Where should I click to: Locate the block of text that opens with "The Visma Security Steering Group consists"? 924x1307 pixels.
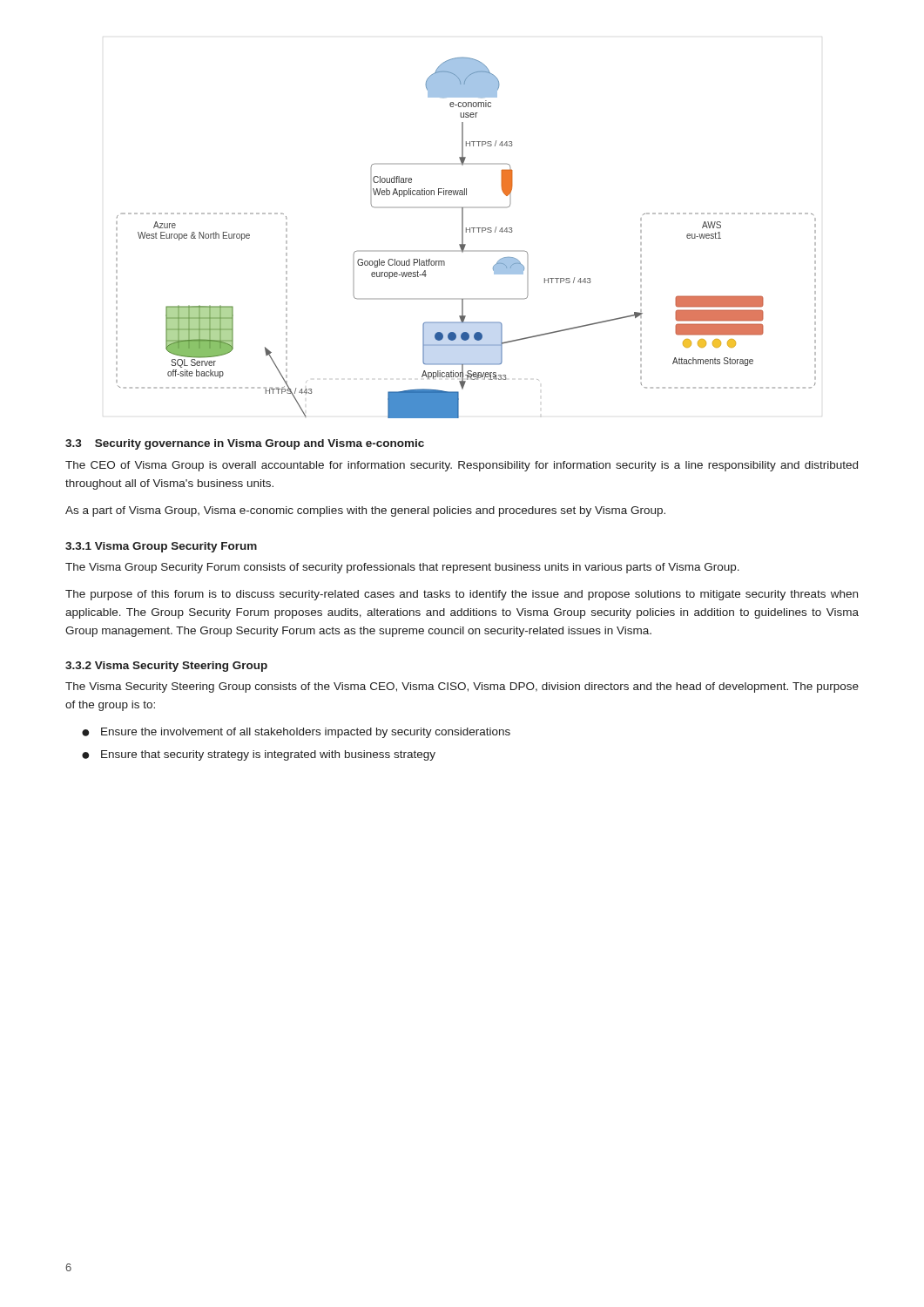[x=462, y=696]
